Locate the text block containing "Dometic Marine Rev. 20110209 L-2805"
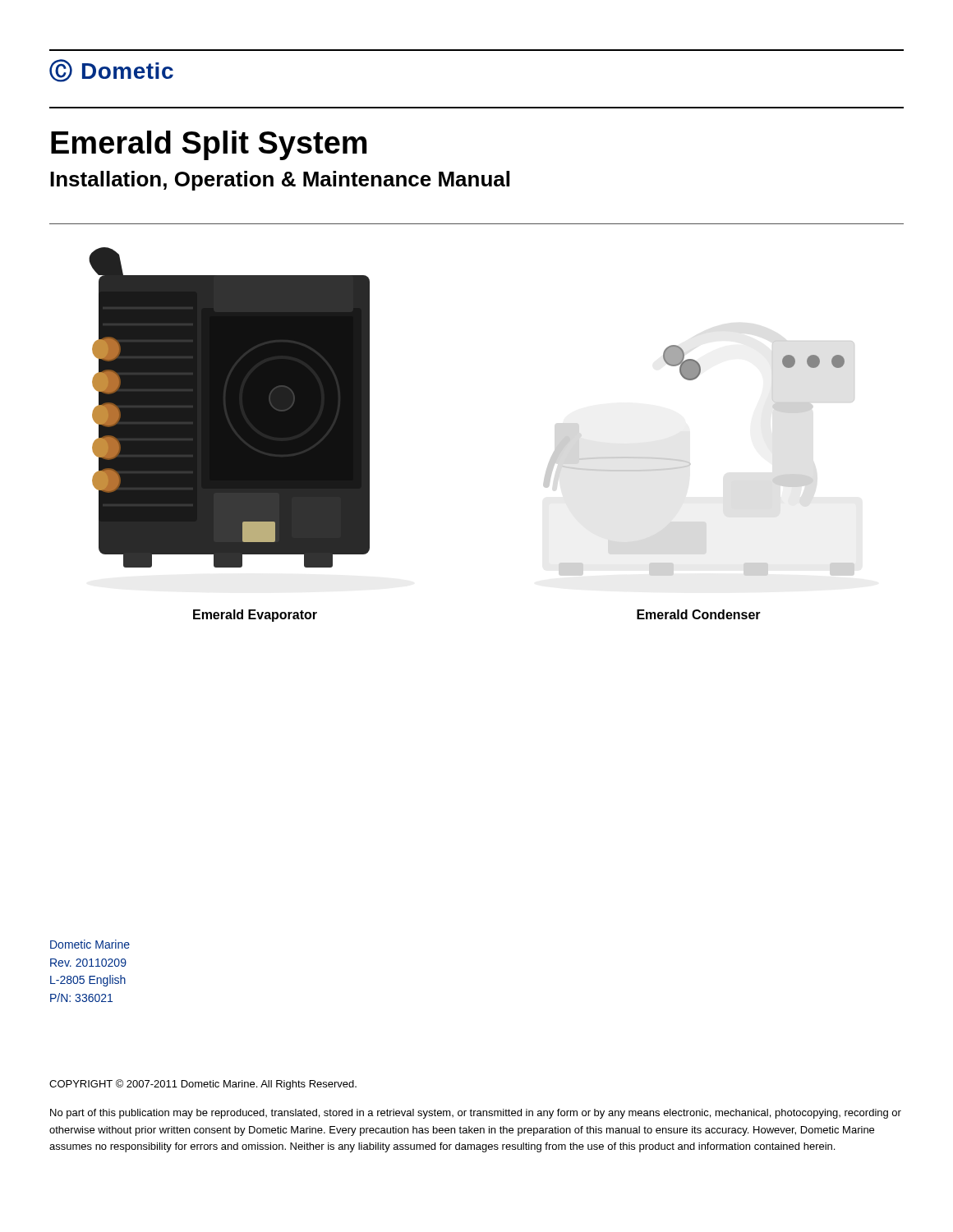 tap(90, 972)
